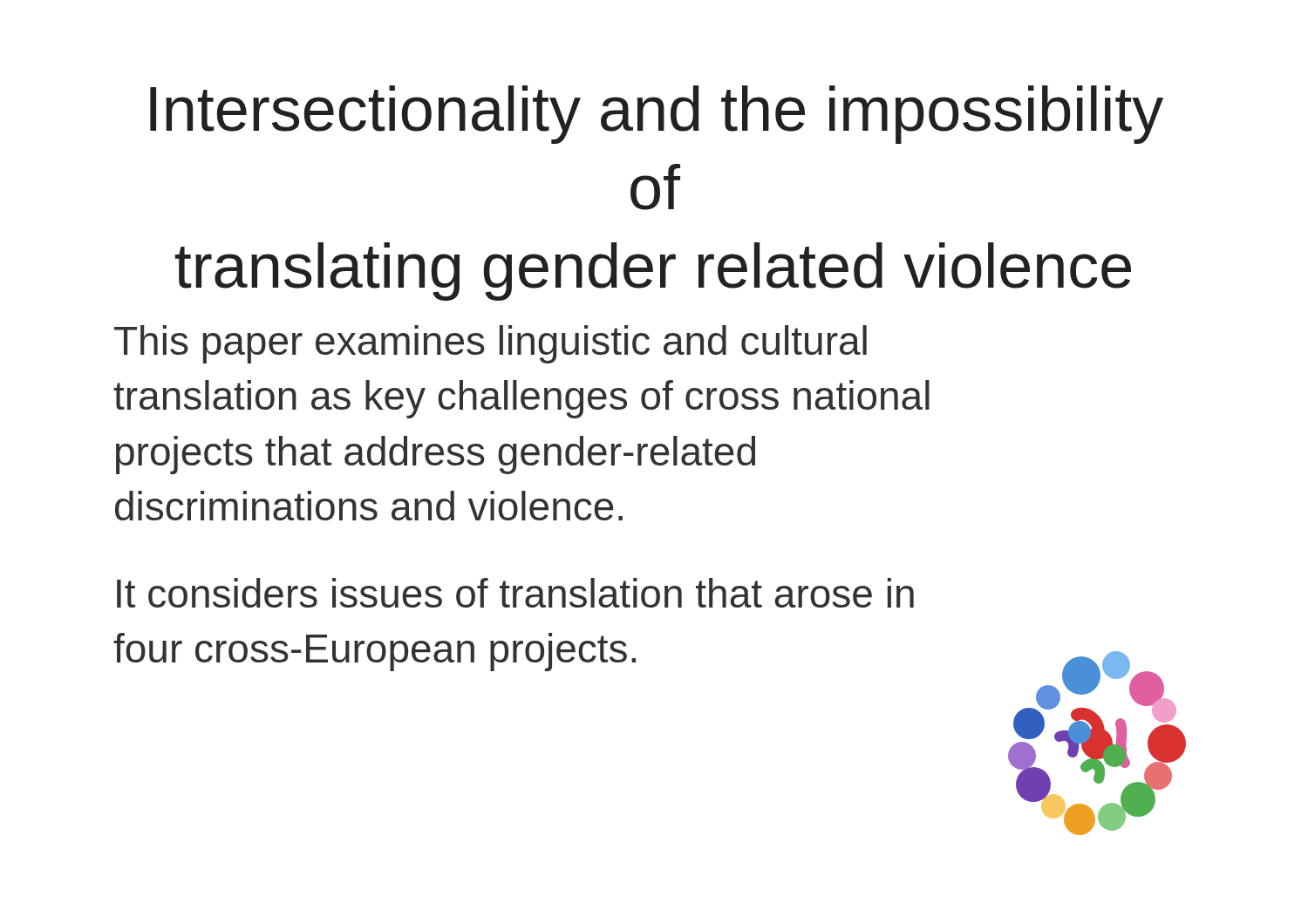Screen dimensions: 924x1308
Task: Find the title
Action: point(654,187)
